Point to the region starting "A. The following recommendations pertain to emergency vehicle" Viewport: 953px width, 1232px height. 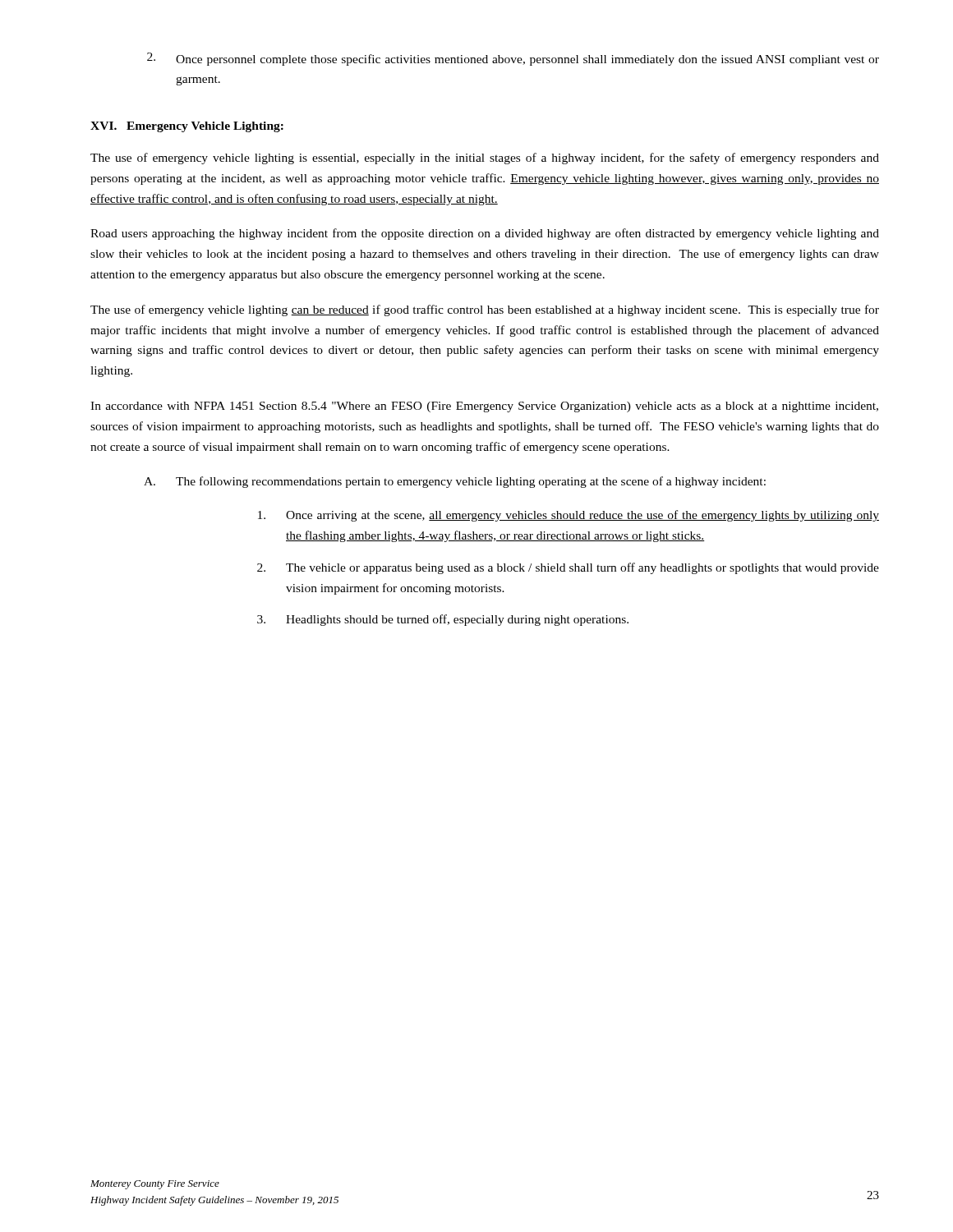[x=485, y=557]
